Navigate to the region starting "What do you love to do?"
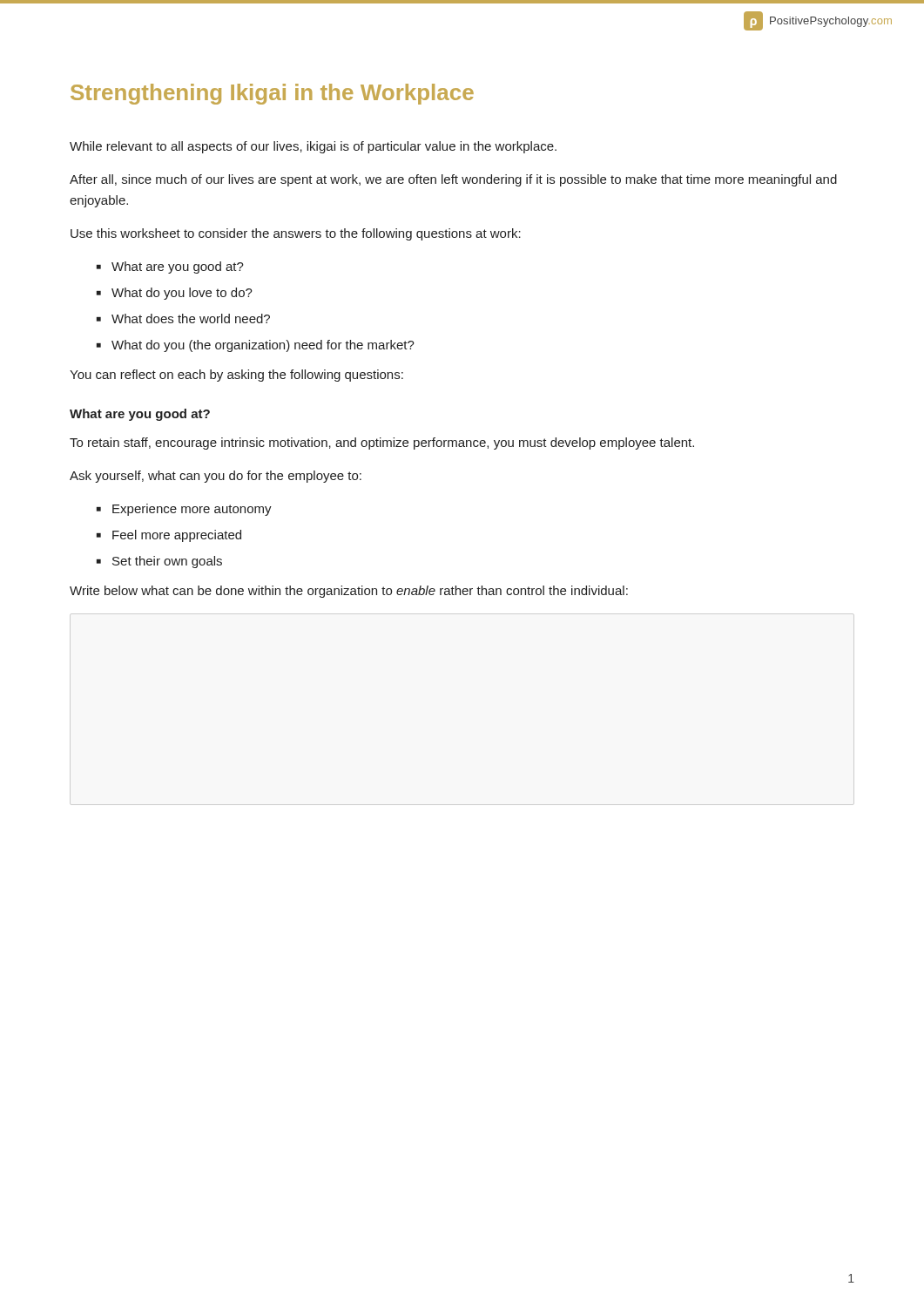This screenshot has width=924, height=1307. click(182, 292)
